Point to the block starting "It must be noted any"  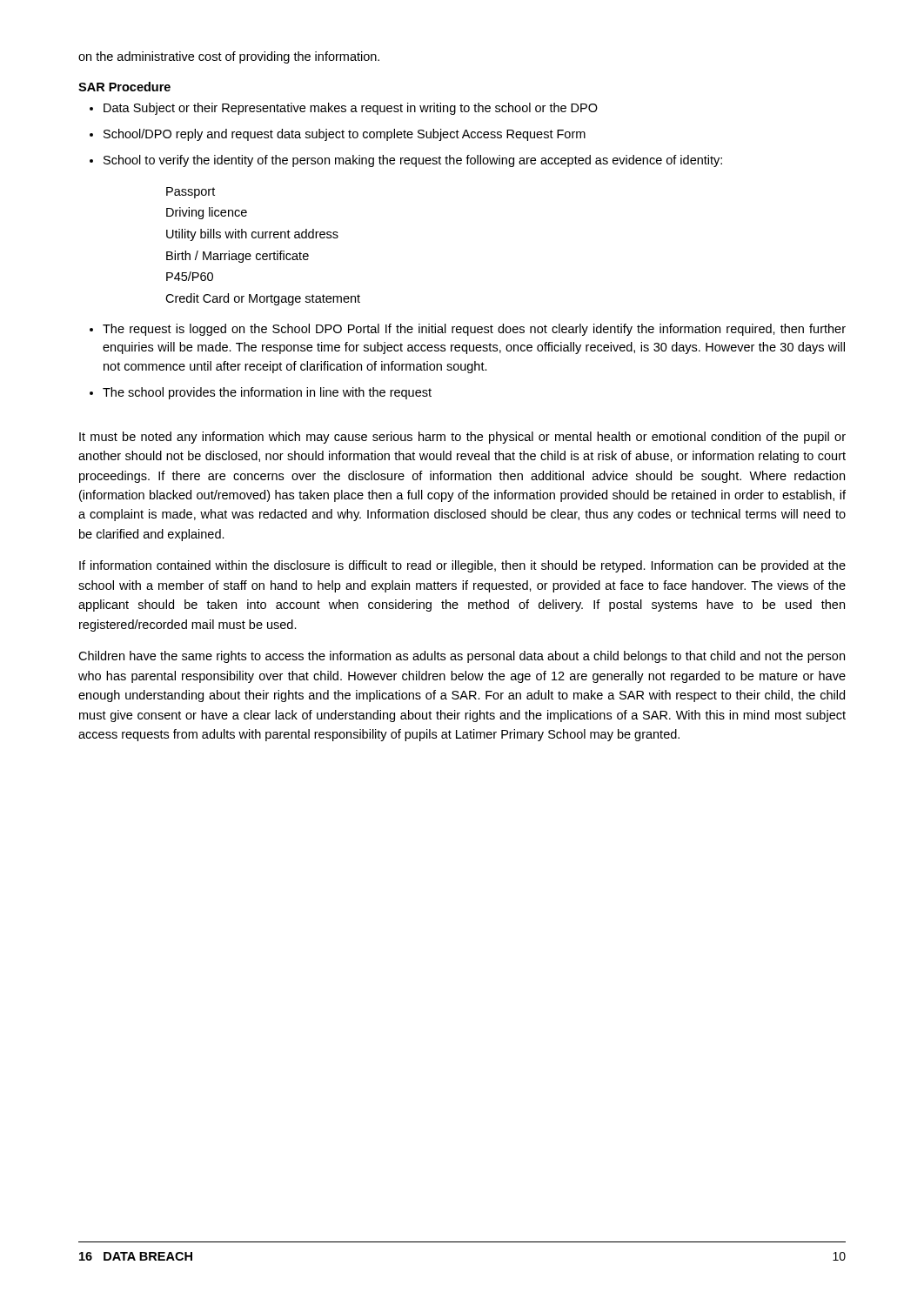462,485
